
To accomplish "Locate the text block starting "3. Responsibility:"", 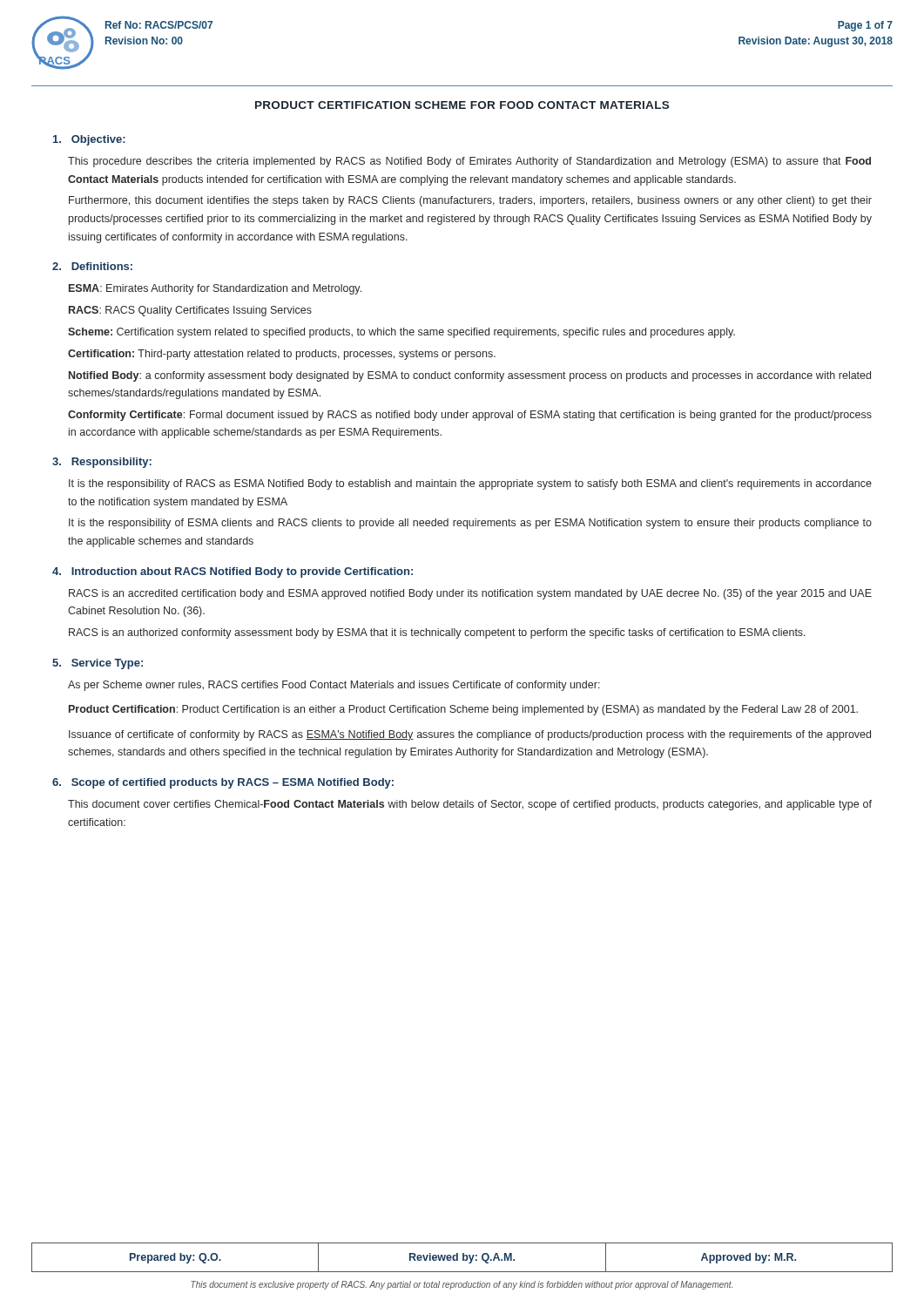I will (102, 462).
